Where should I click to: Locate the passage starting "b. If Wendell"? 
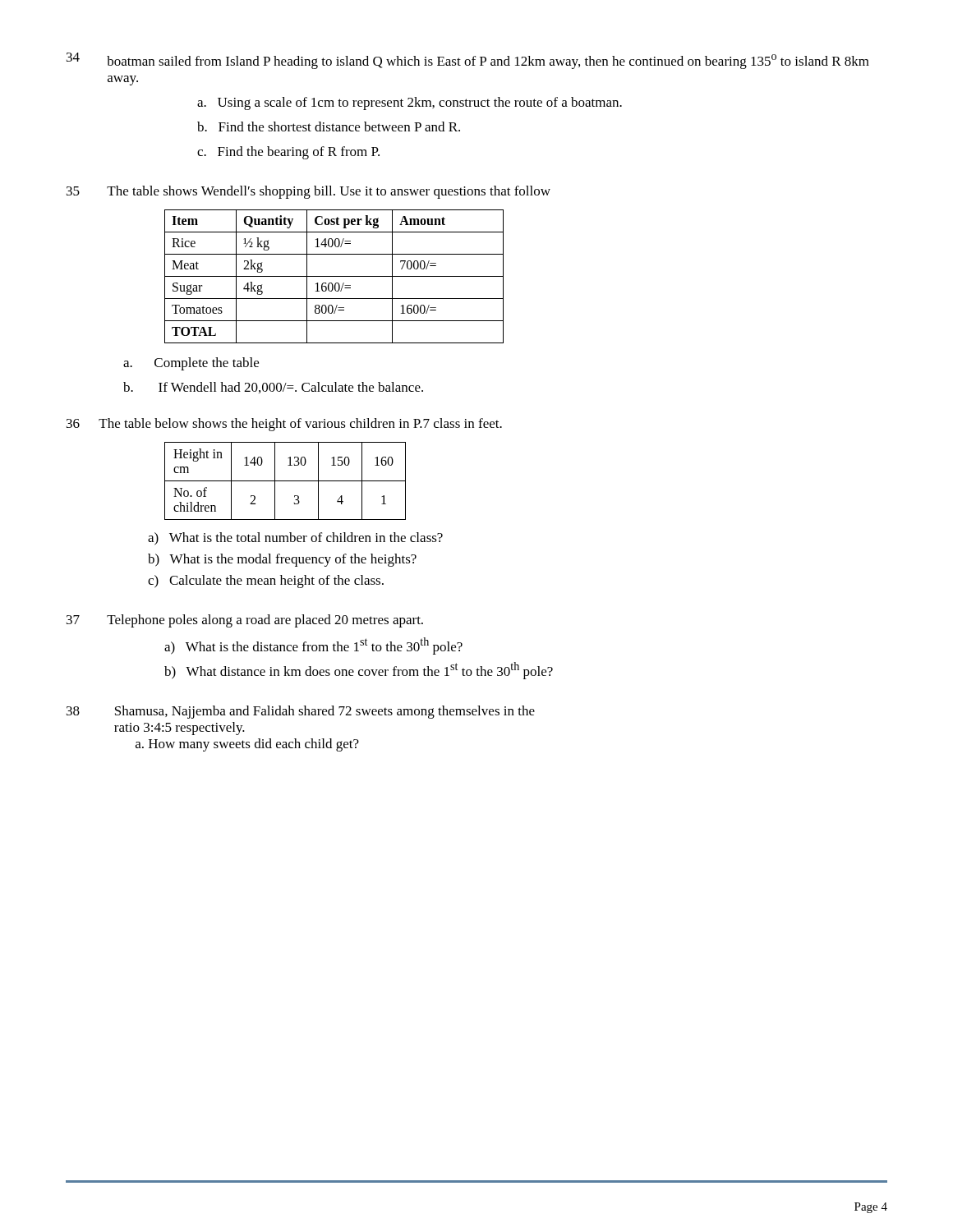(x=274, y=387)
